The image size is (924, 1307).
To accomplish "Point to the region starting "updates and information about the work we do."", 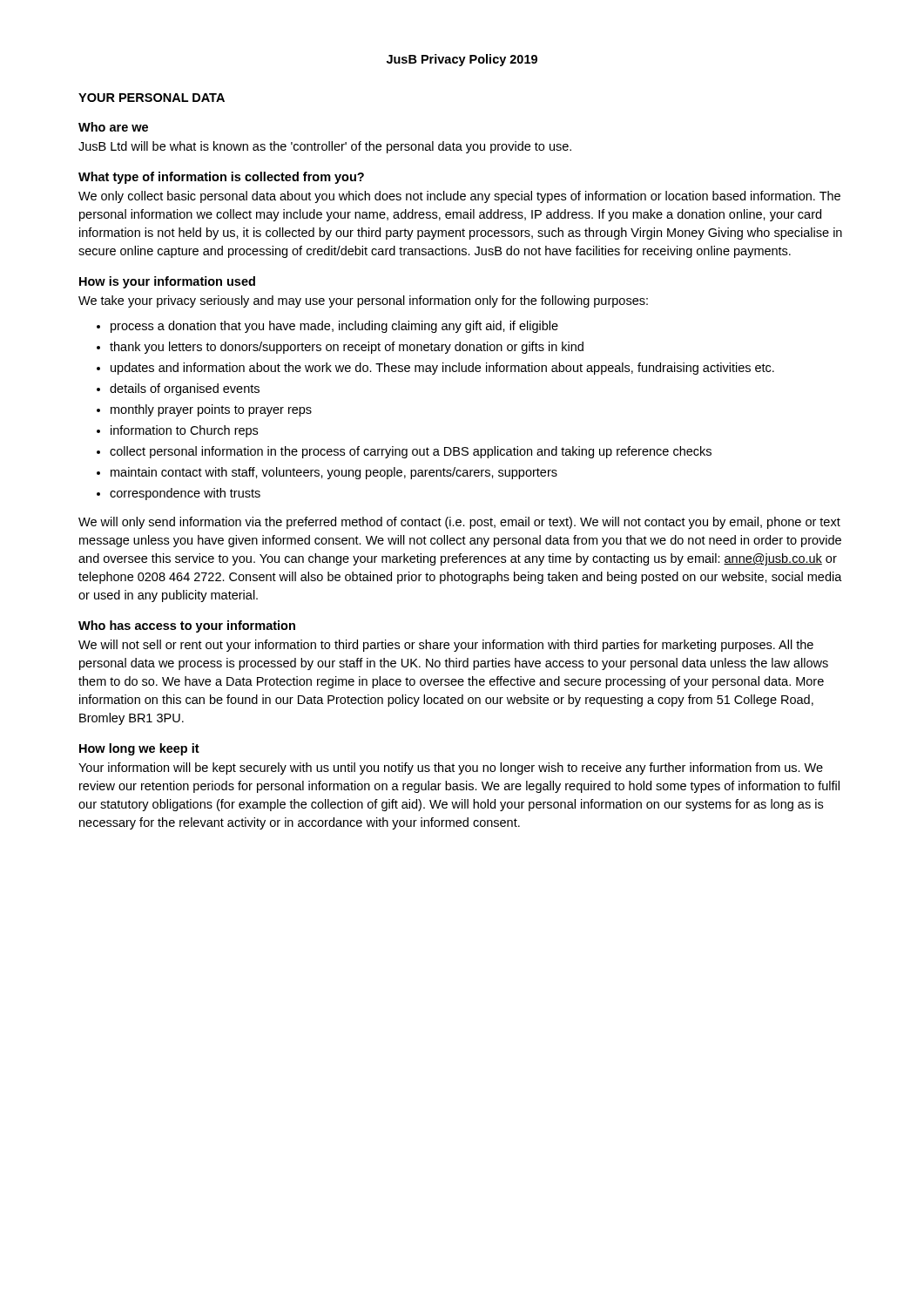I will pos(442,368).
